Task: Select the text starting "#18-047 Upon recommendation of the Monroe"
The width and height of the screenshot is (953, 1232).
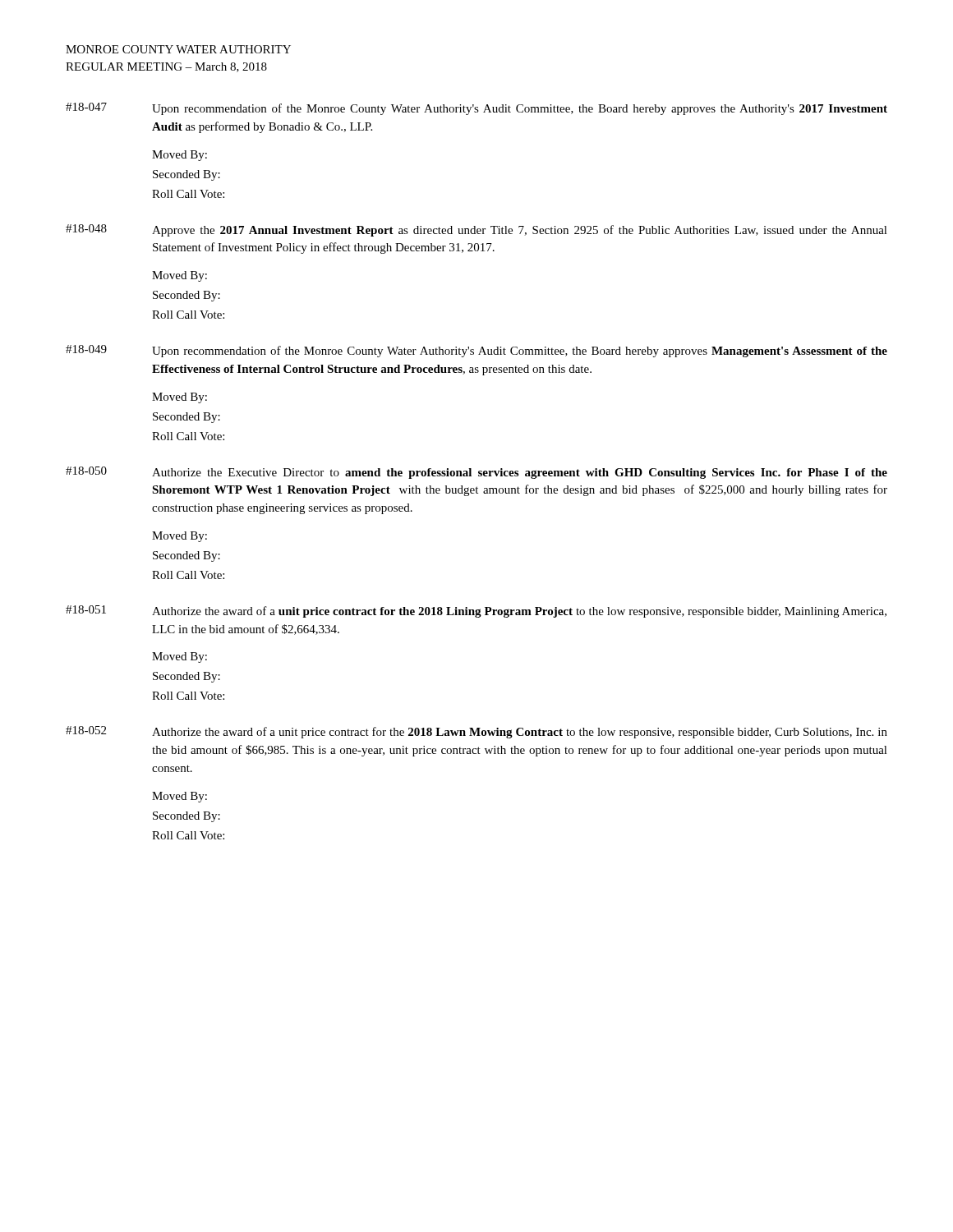Action: pos(476,109)
